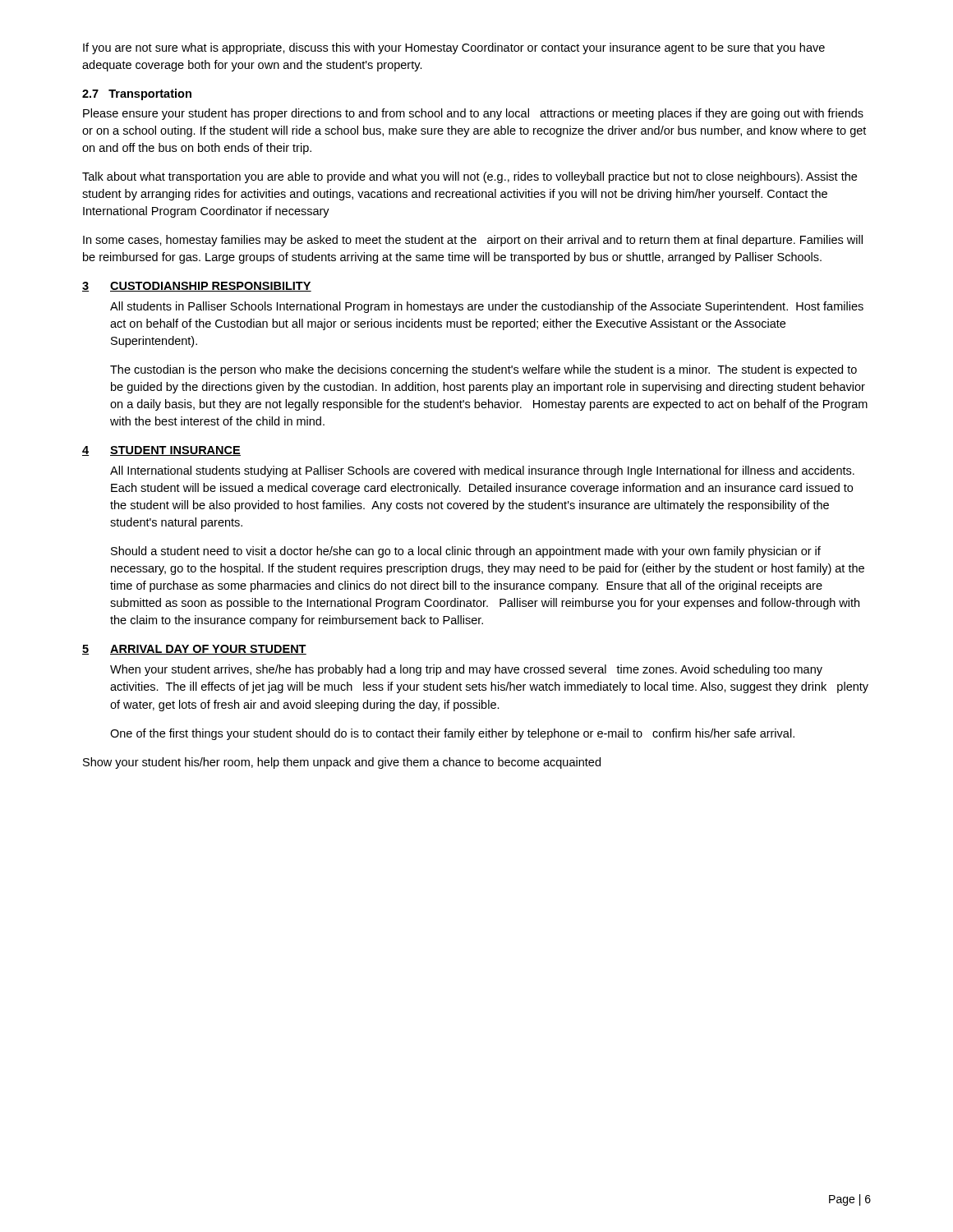Locate the text block starting "3 CUSTODIANSHIP RESPONSIBILITY"

click(x=197, y=286)
